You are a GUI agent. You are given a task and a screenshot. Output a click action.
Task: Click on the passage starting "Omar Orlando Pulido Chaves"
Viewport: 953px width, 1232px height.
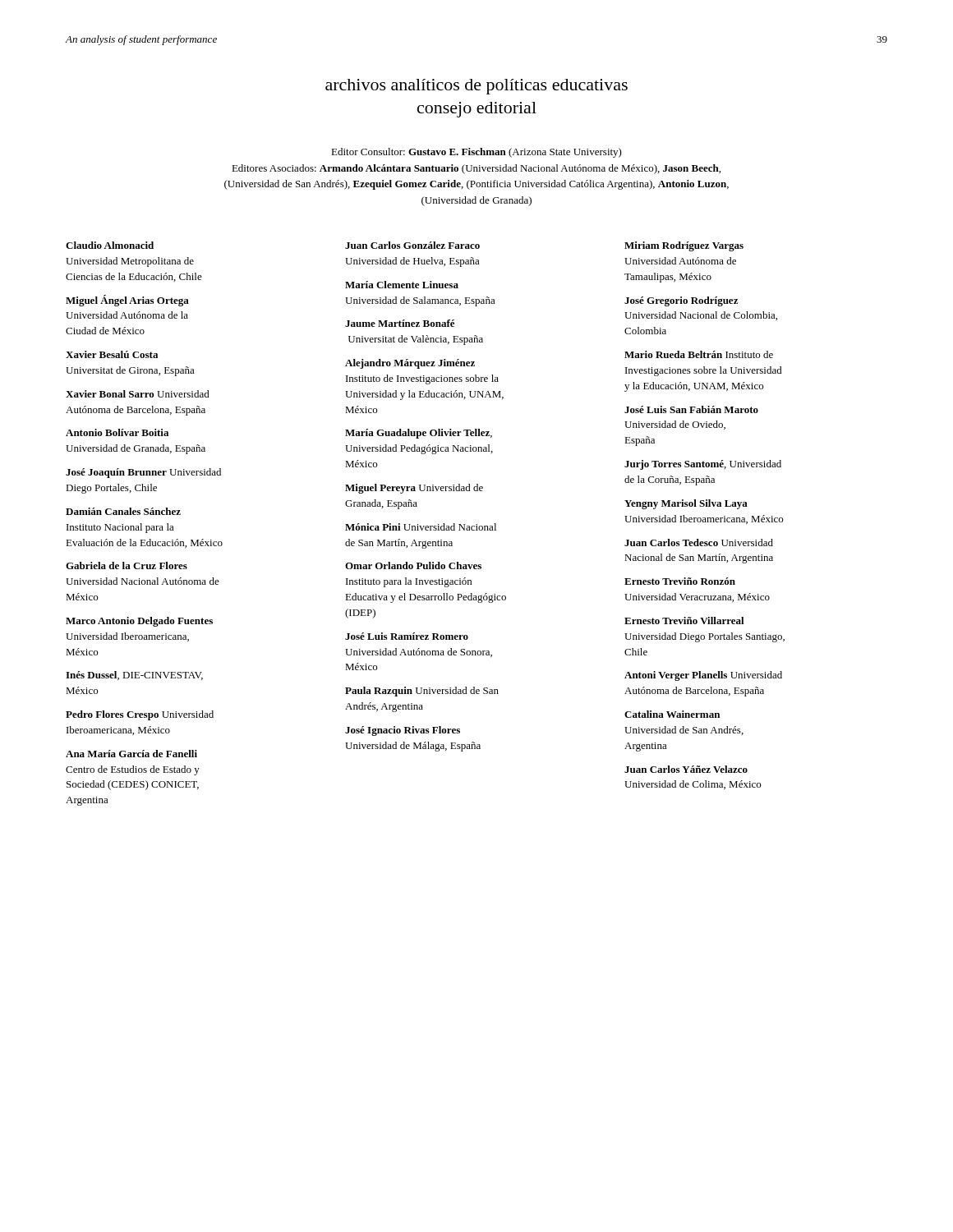[x=476, y=590]
